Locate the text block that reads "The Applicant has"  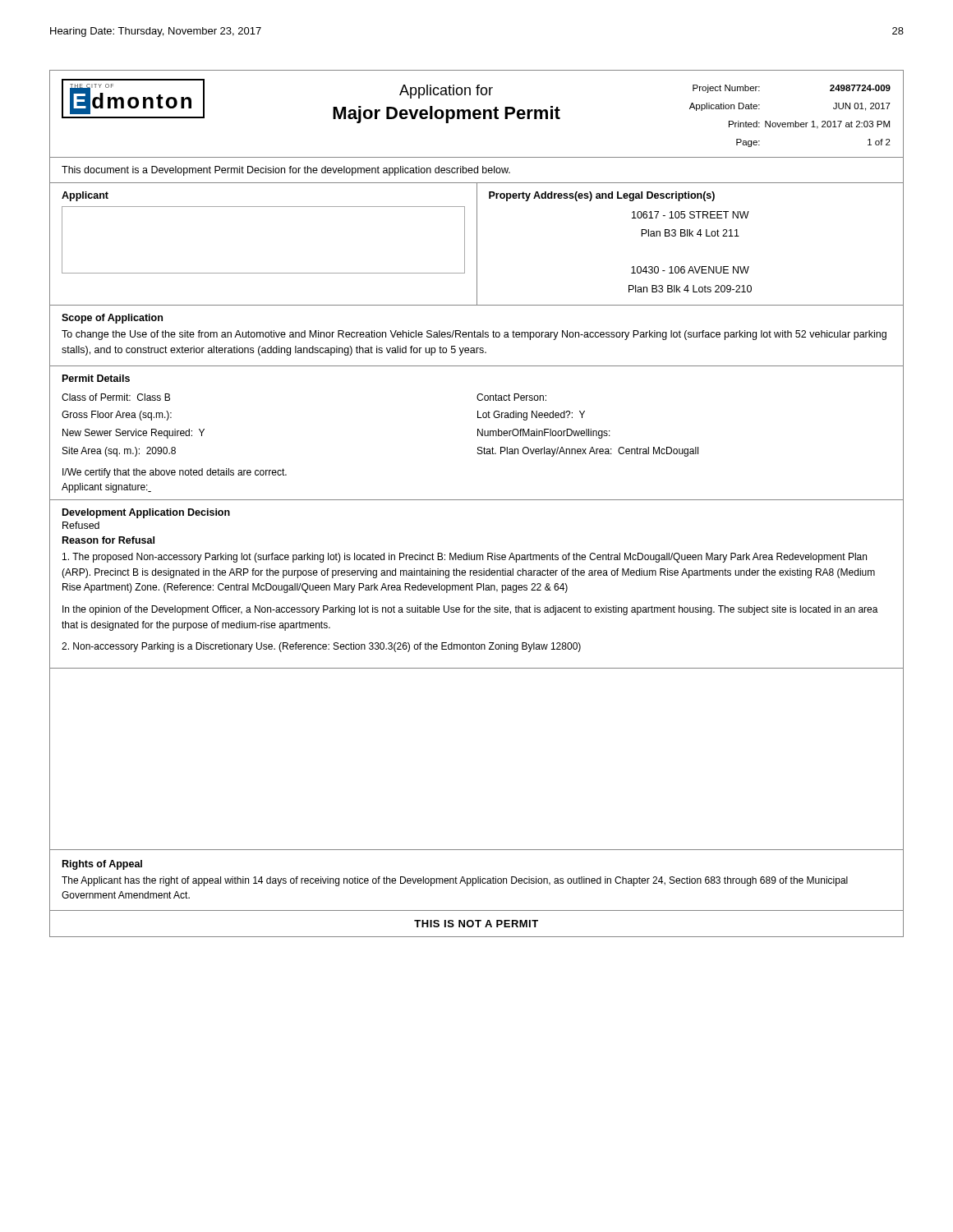455,888
